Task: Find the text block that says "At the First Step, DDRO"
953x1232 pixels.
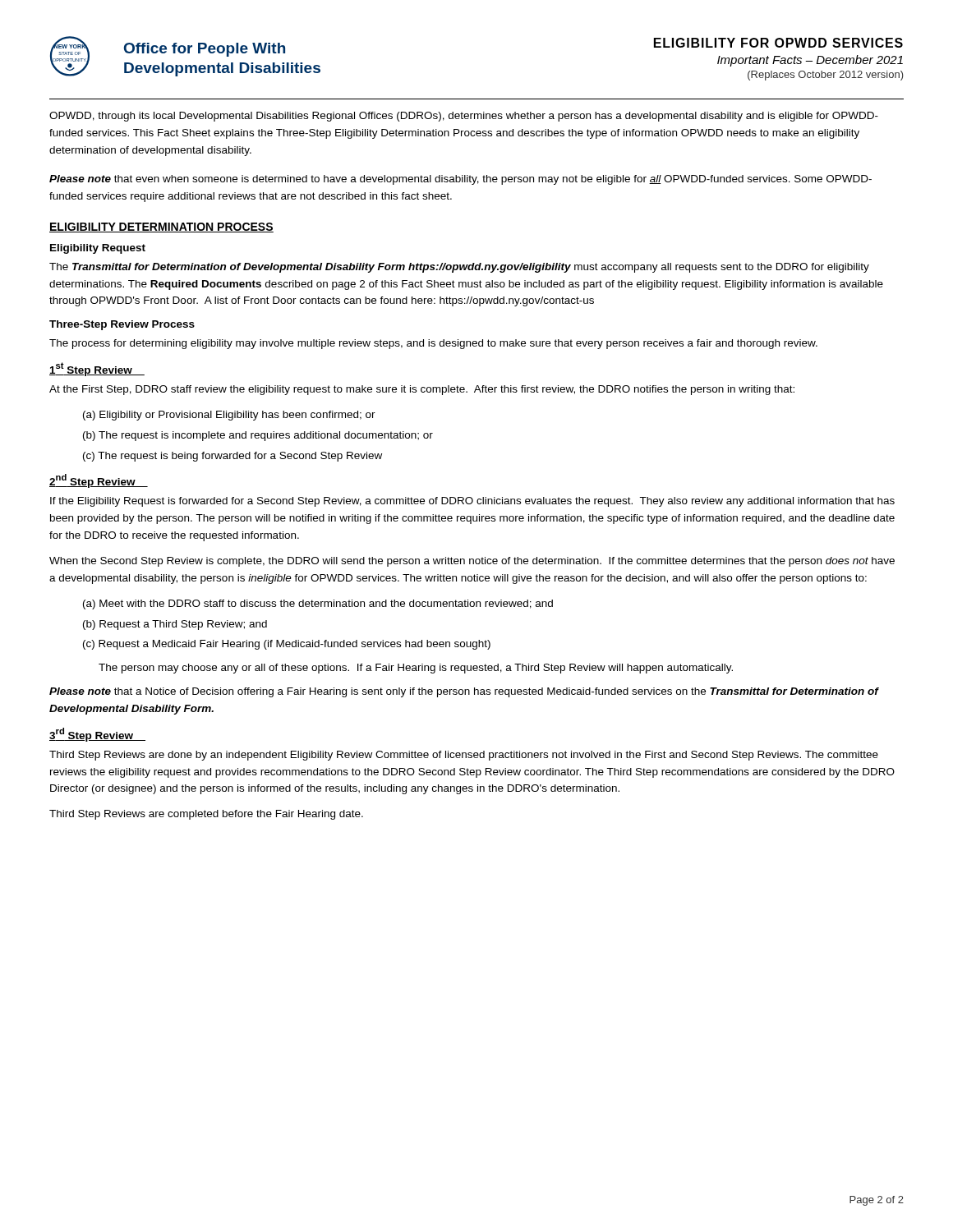Action: tap(422, 389)
